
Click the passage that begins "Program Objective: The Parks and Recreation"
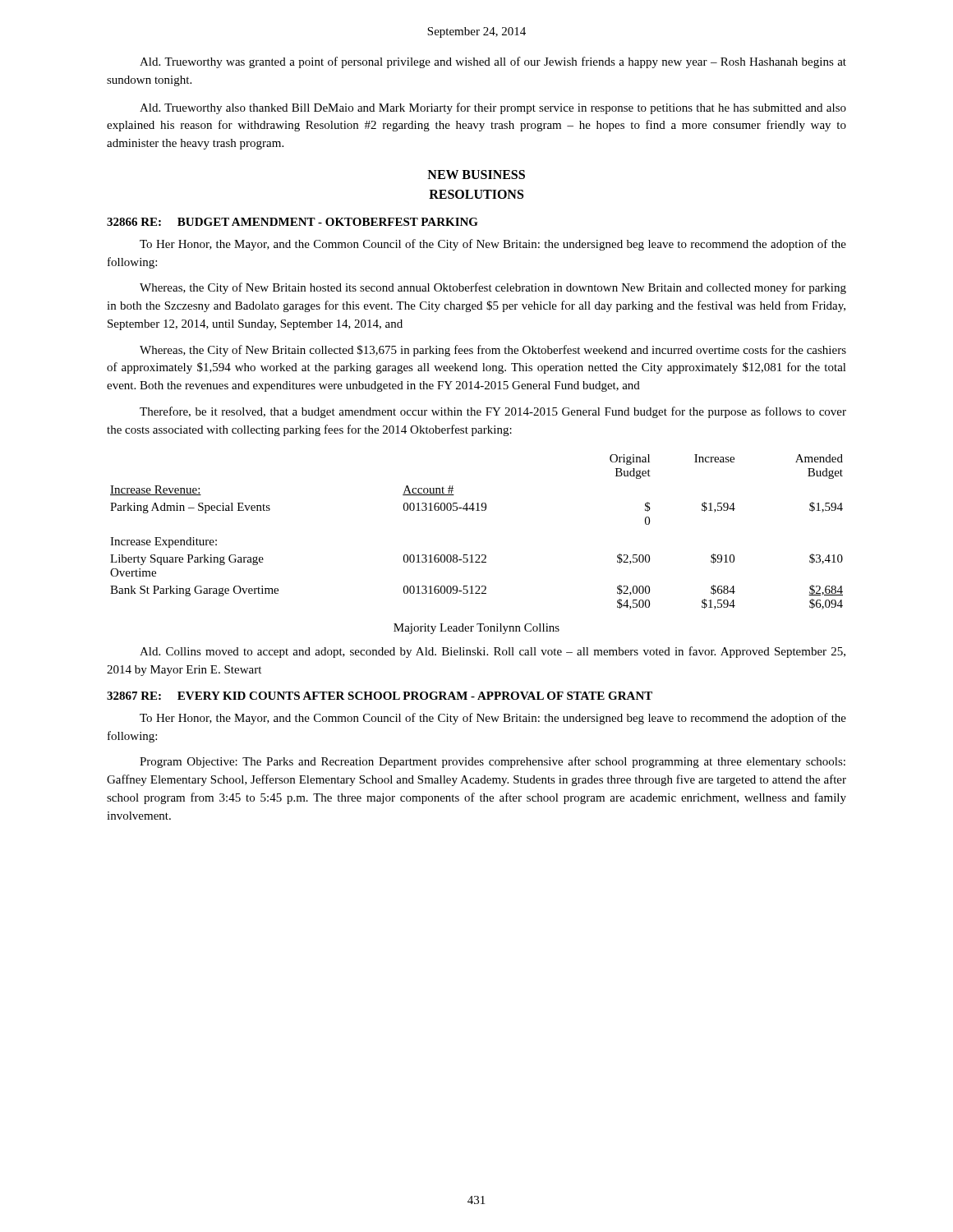[x=476, y=788]
